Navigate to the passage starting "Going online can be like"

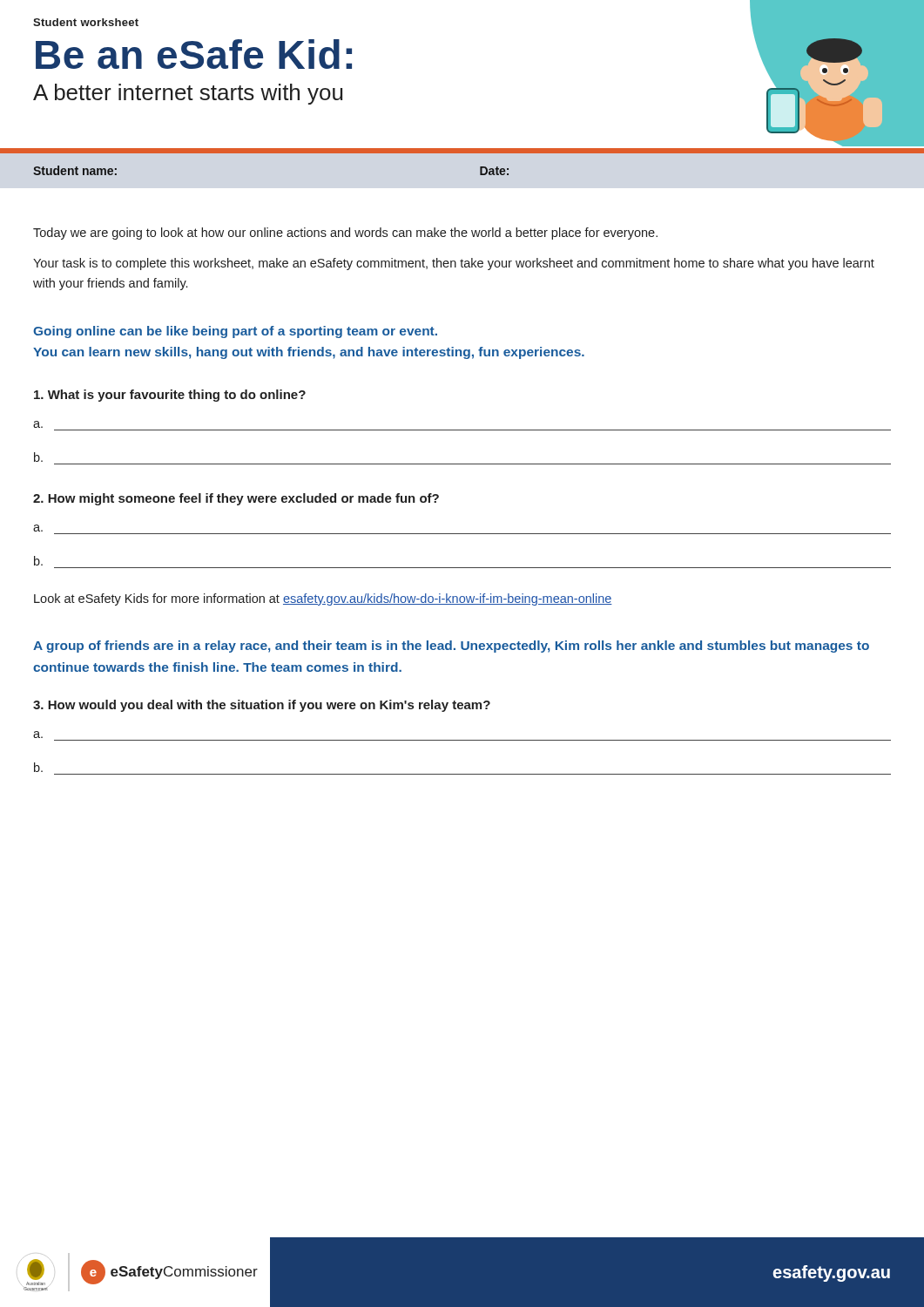pyautogui.click(x=309, y=341)
